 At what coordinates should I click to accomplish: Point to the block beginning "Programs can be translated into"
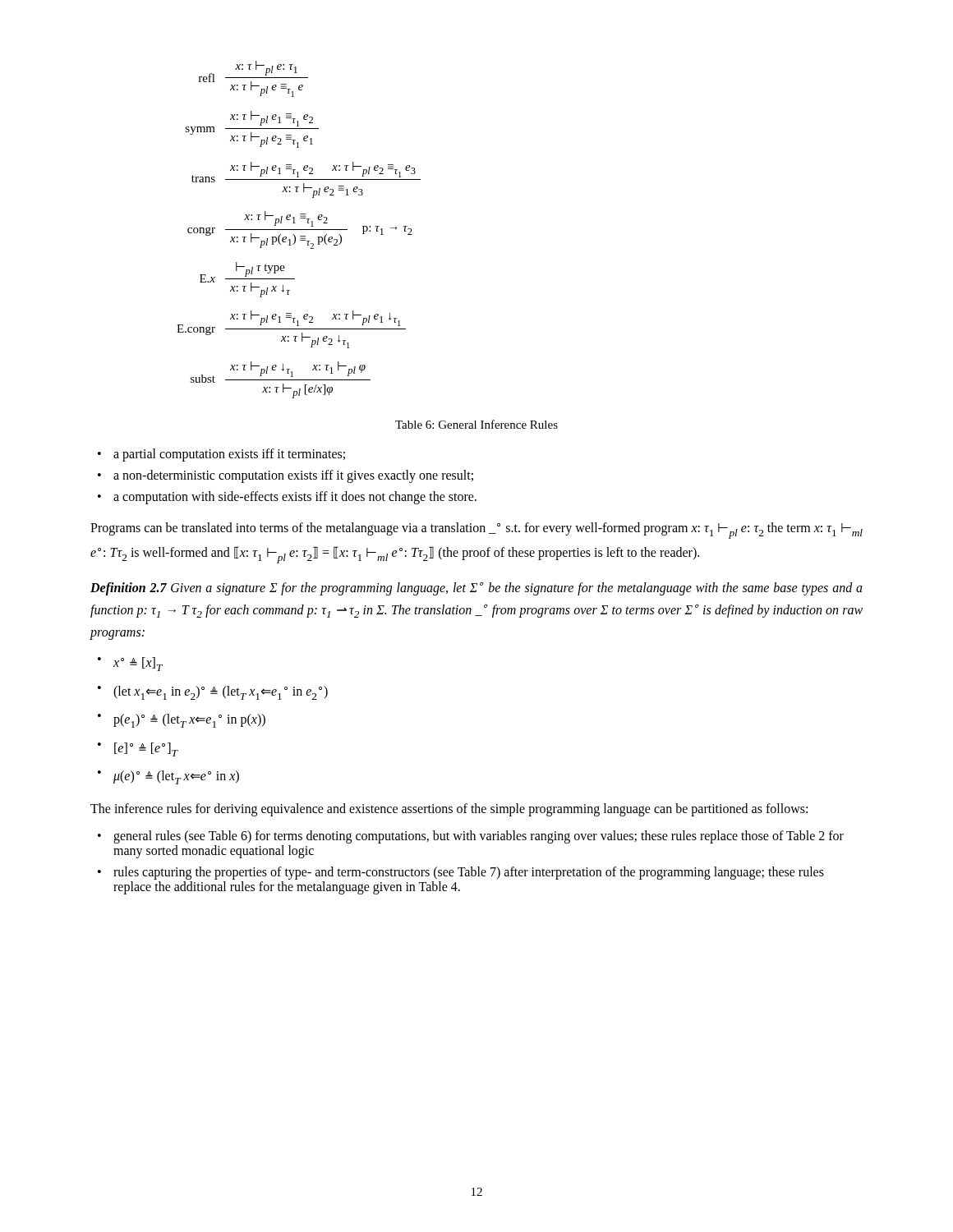(x=476, y=540)
